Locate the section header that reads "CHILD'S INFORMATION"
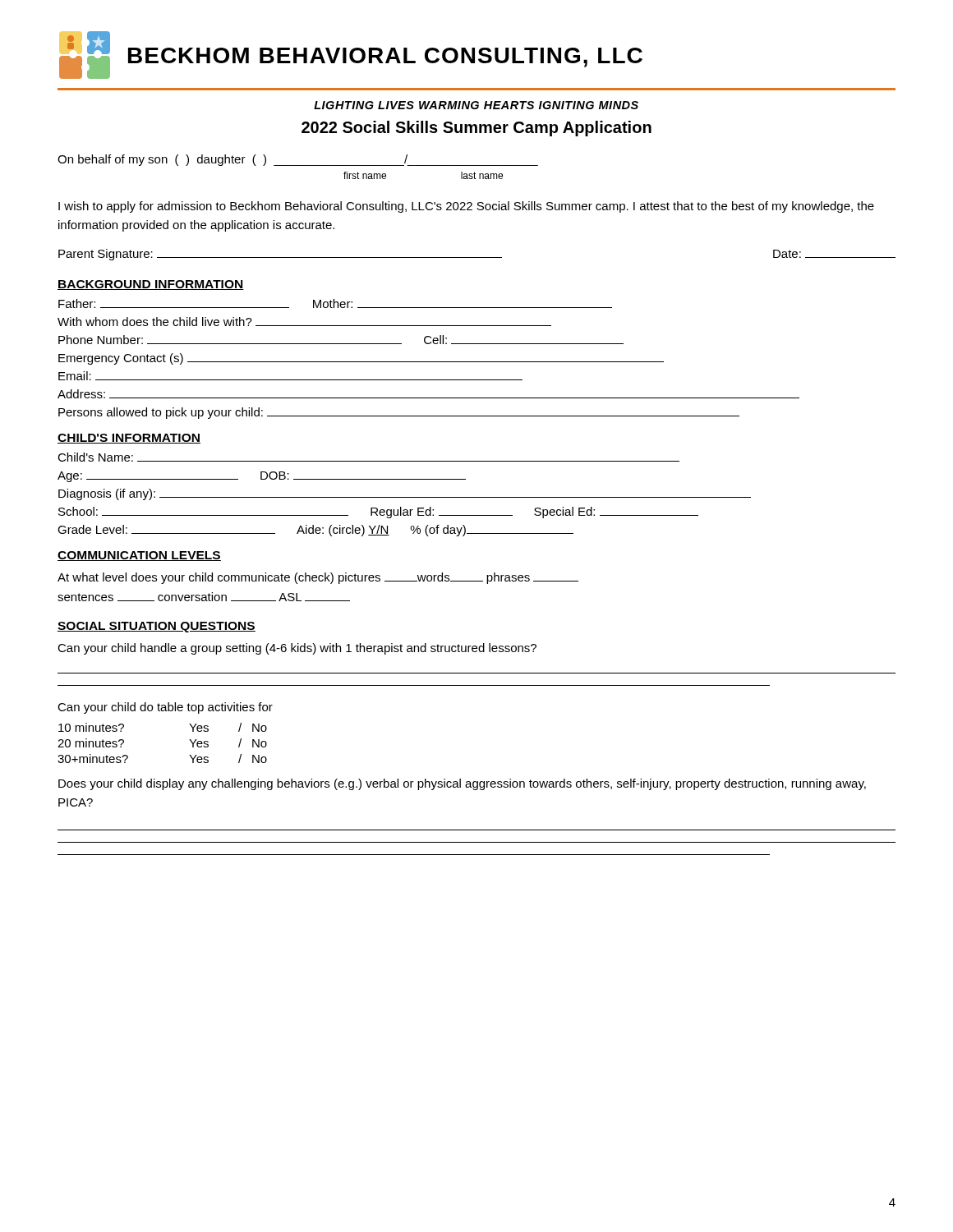 [129, 437]
